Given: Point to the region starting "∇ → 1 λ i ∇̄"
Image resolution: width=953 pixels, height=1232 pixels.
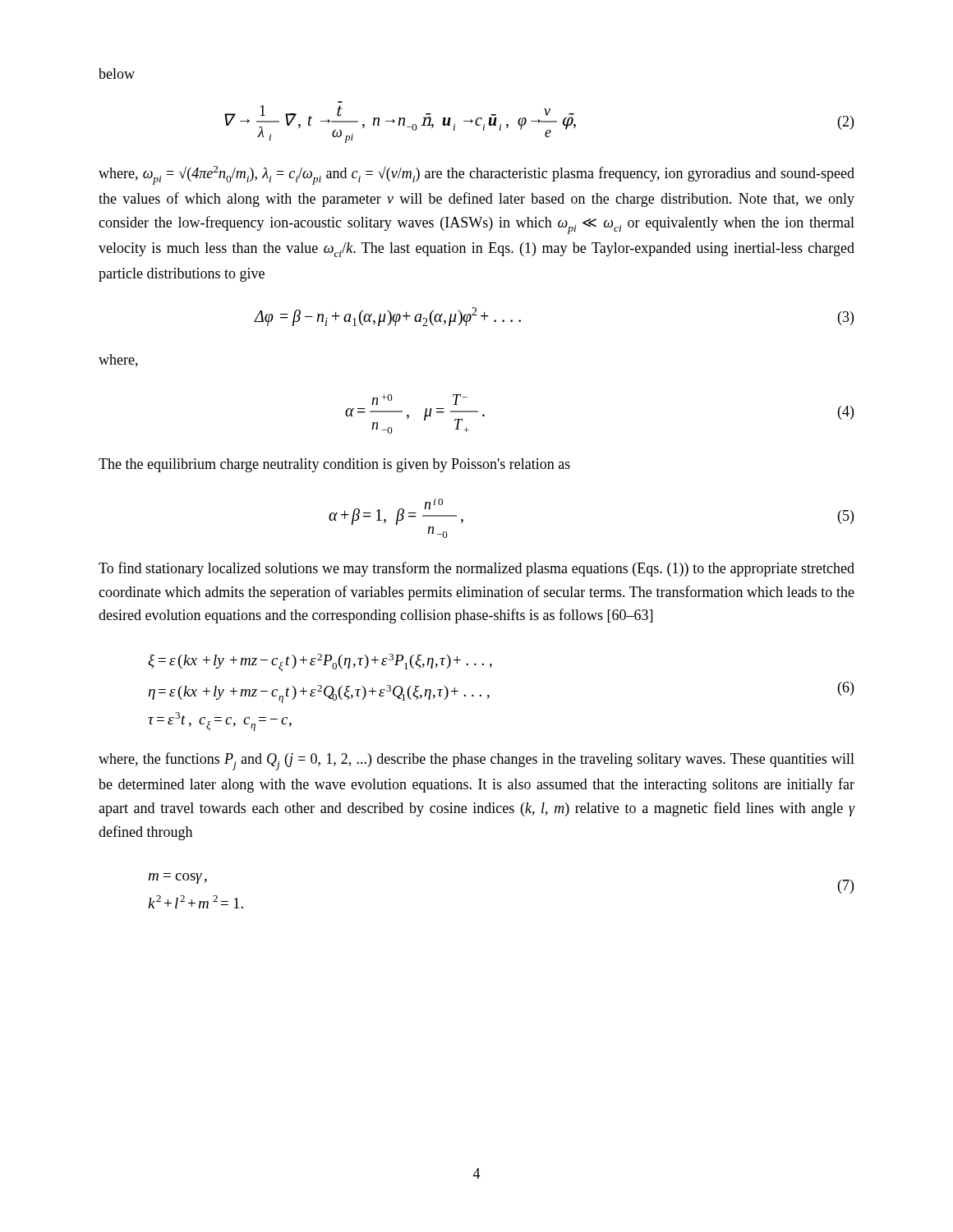Looking at the screenshot, I should coord(476,122).
